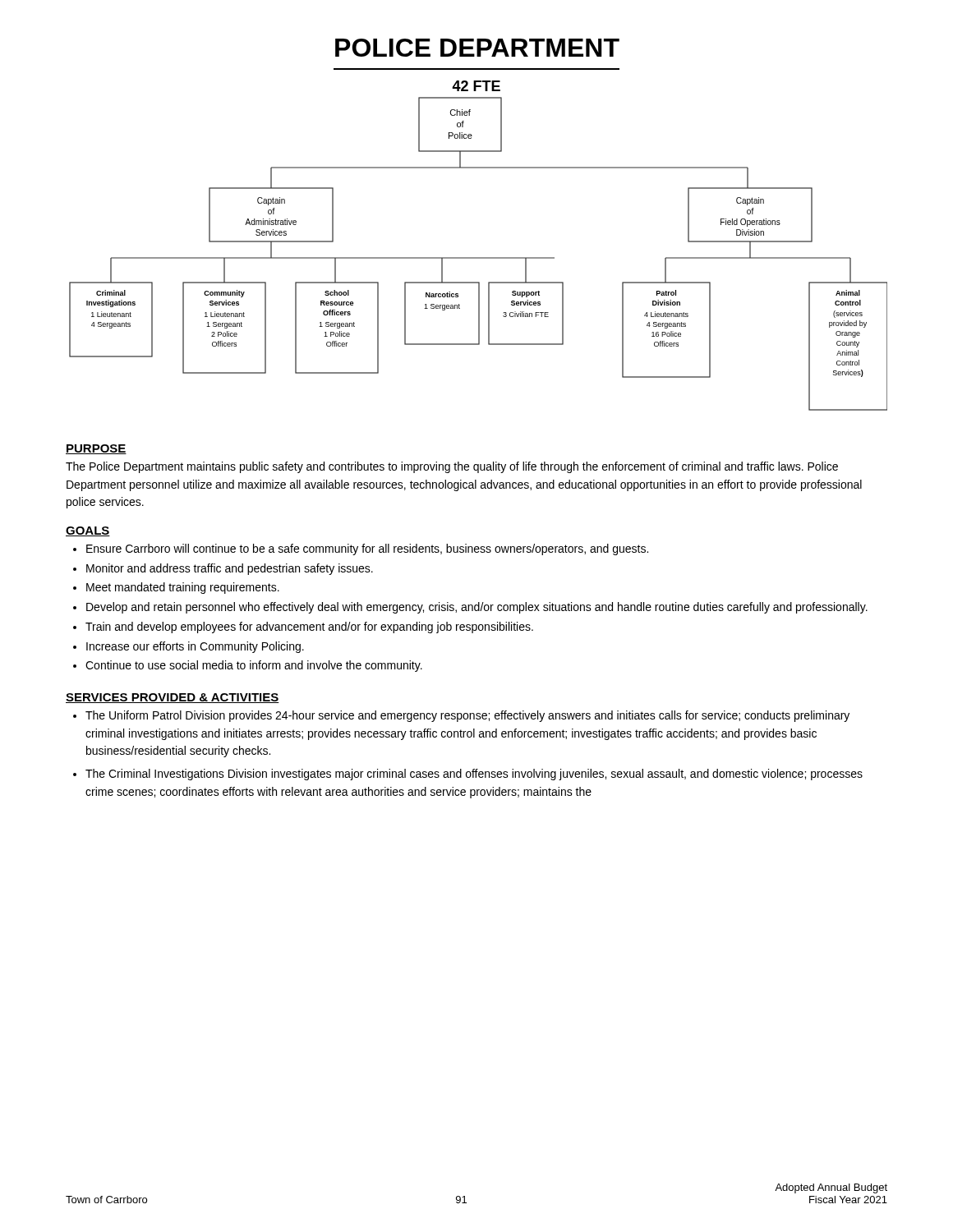Select the region starting "Continue to use"
The image size is (953, 1232).
click(x=254, y=665)
